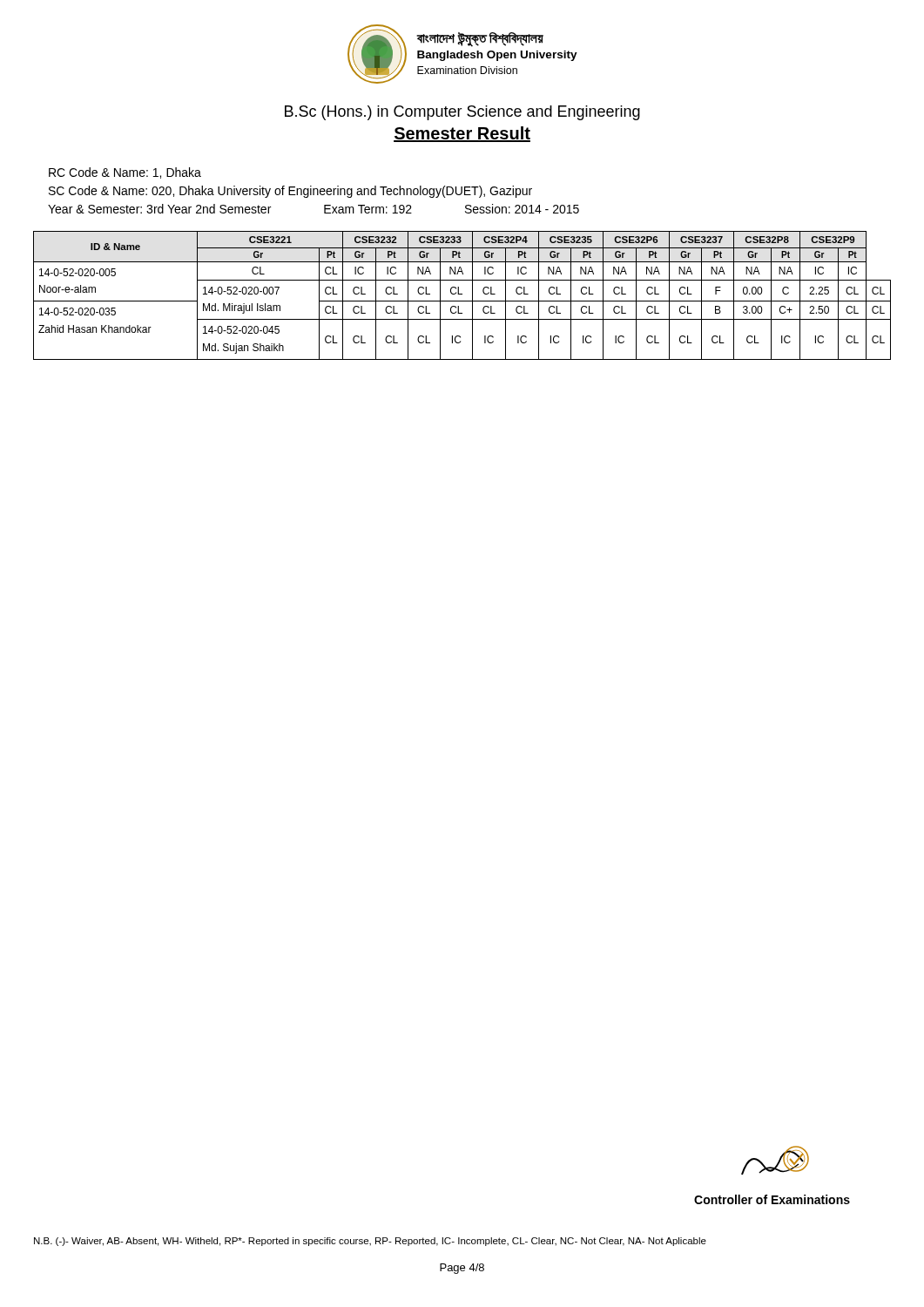Click the passage that begins "SC Code & Name: 020, Dhaka"
Viewport: 924px width, 1307px height.
[290, 191]
